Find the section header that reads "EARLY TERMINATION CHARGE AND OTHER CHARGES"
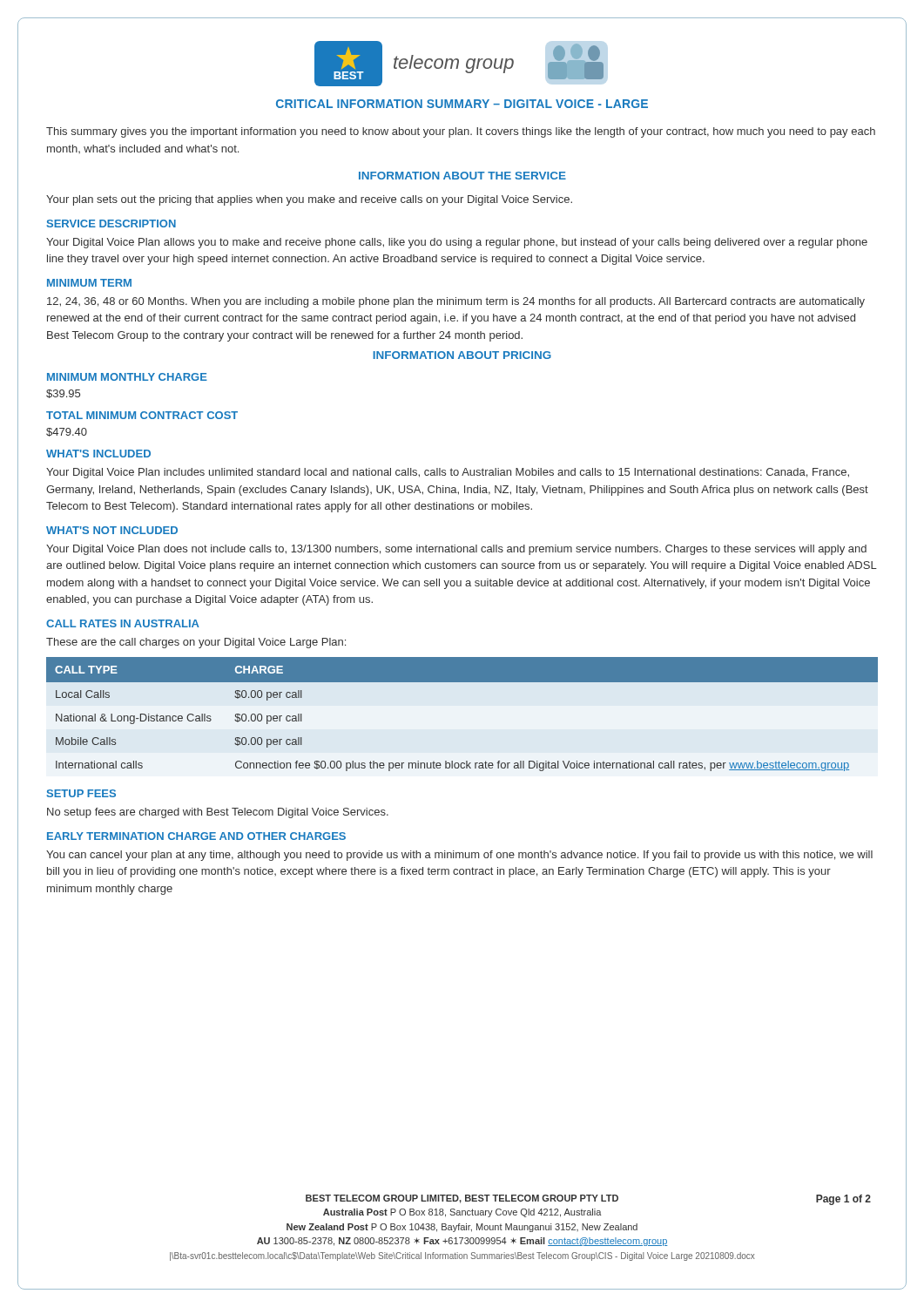The width and height of the screenshot is (924, 1307). (x=196, y=836)
